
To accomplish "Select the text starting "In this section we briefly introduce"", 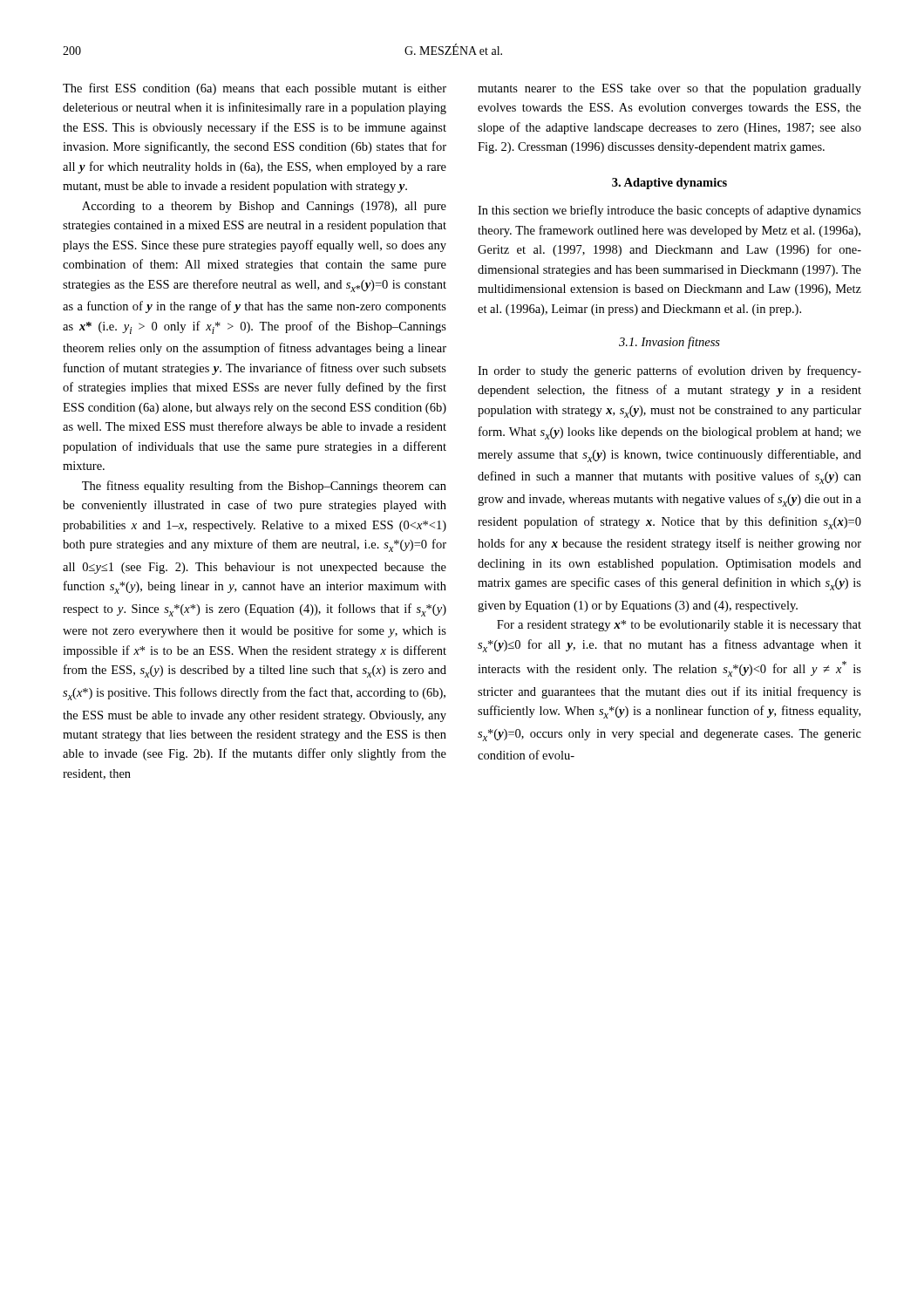I will coord(669,260).
